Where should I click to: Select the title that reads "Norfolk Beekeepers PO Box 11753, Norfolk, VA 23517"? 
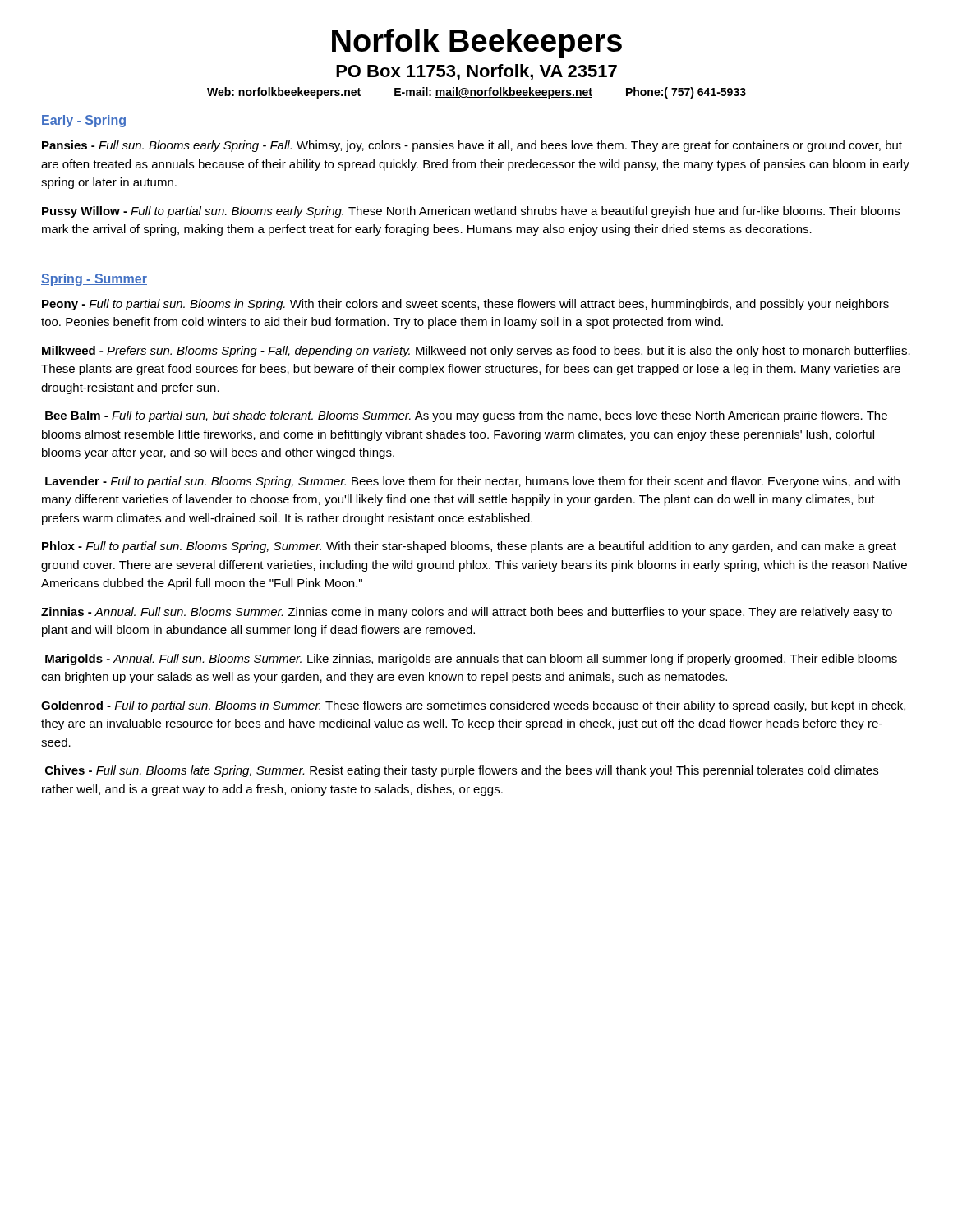tap(476, 53)
